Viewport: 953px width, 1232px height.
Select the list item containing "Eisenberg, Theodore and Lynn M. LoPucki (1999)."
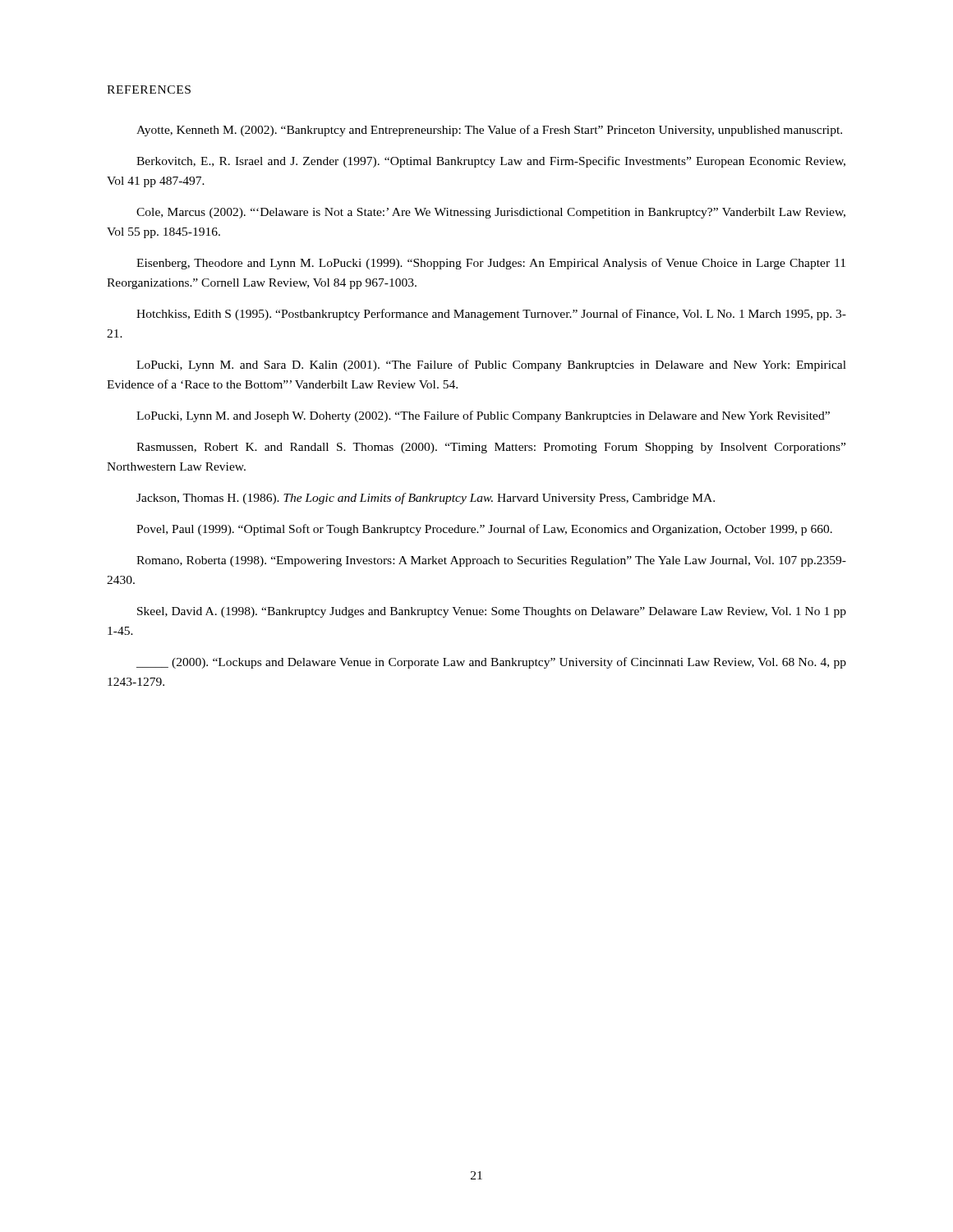pyautogui.click(x=476, y=272)
